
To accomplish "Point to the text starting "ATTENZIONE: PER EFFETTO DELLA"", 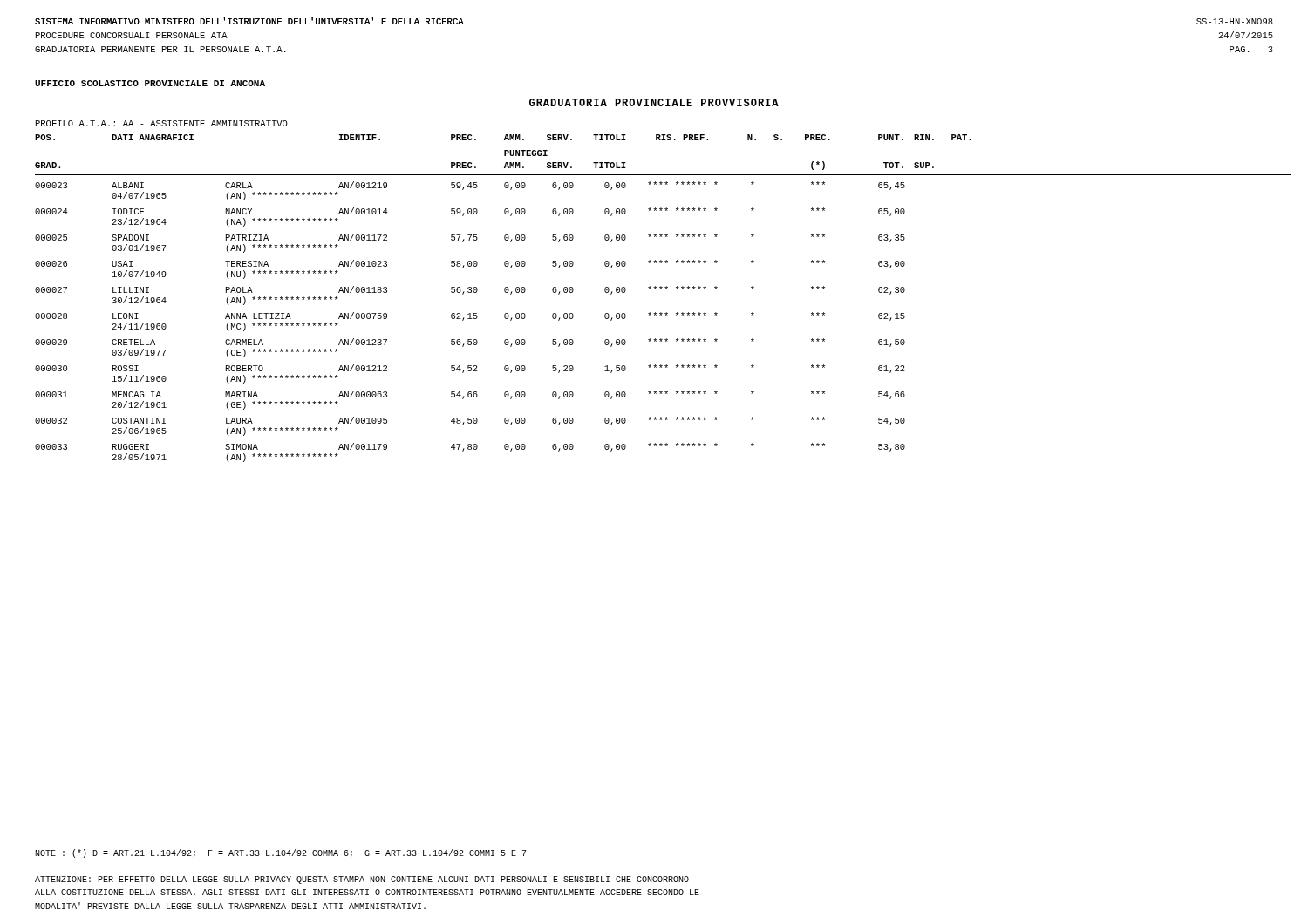I will [x=654, y=893].
